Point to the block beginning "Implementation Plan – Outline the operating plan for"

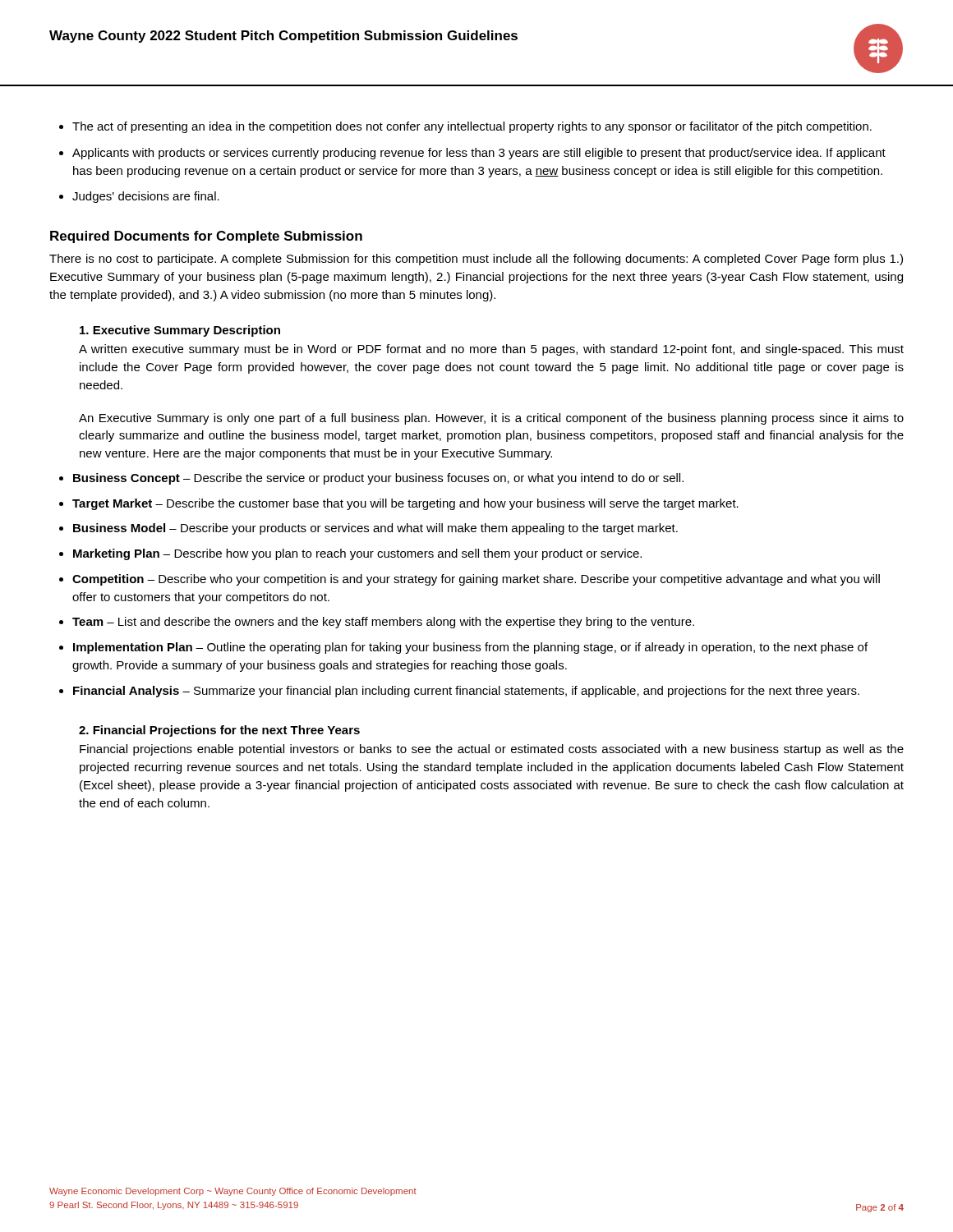tap(470, 656)
